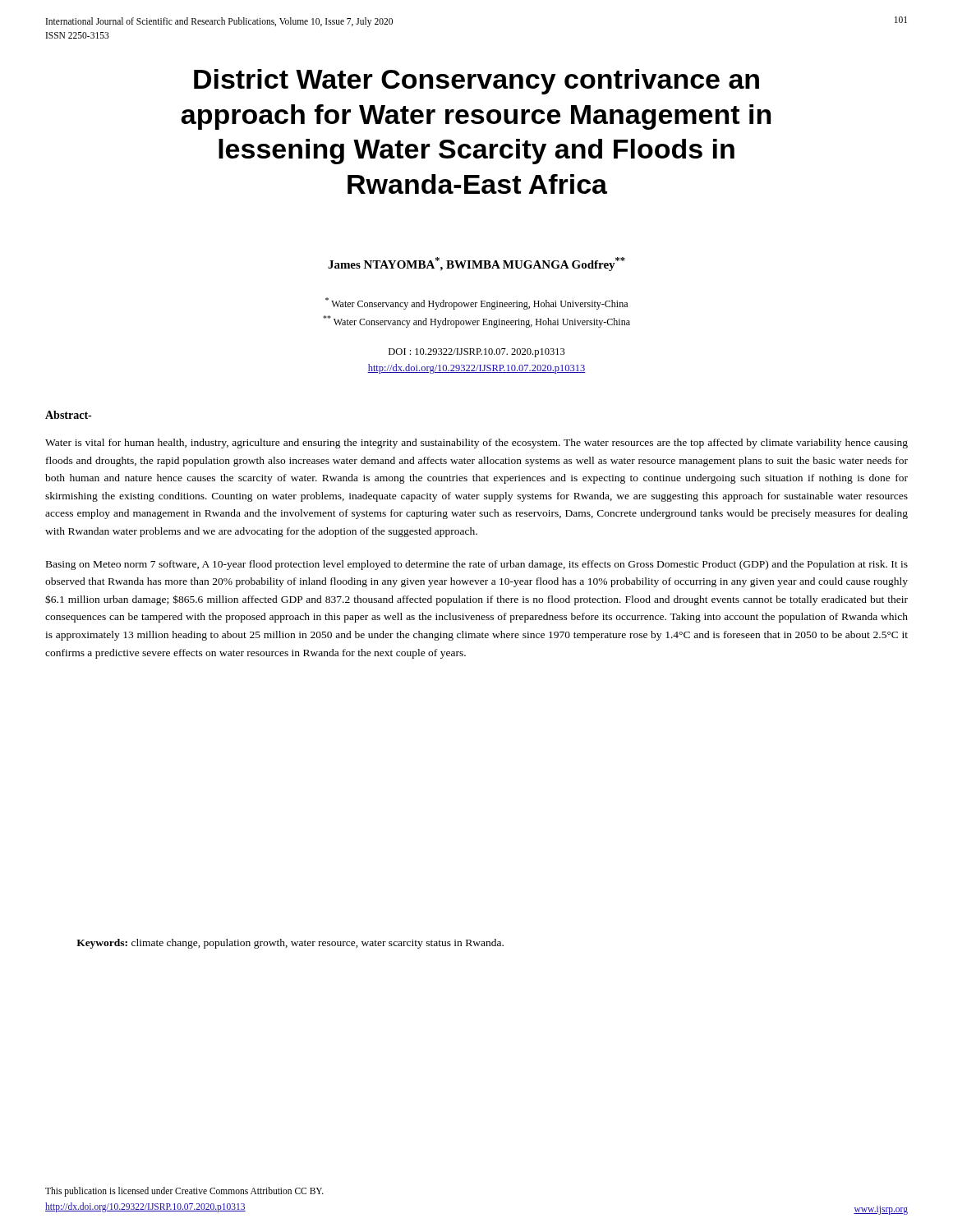Locate the region starting "DOI : 10.29322/IJSRP.10.07. 2020.p10313 http://dx.doi.org/10.29322/IJSRP.10.07.2020.p10313"
The height and width of the screenshot is (1232, 953).
(x=476, y=360)
